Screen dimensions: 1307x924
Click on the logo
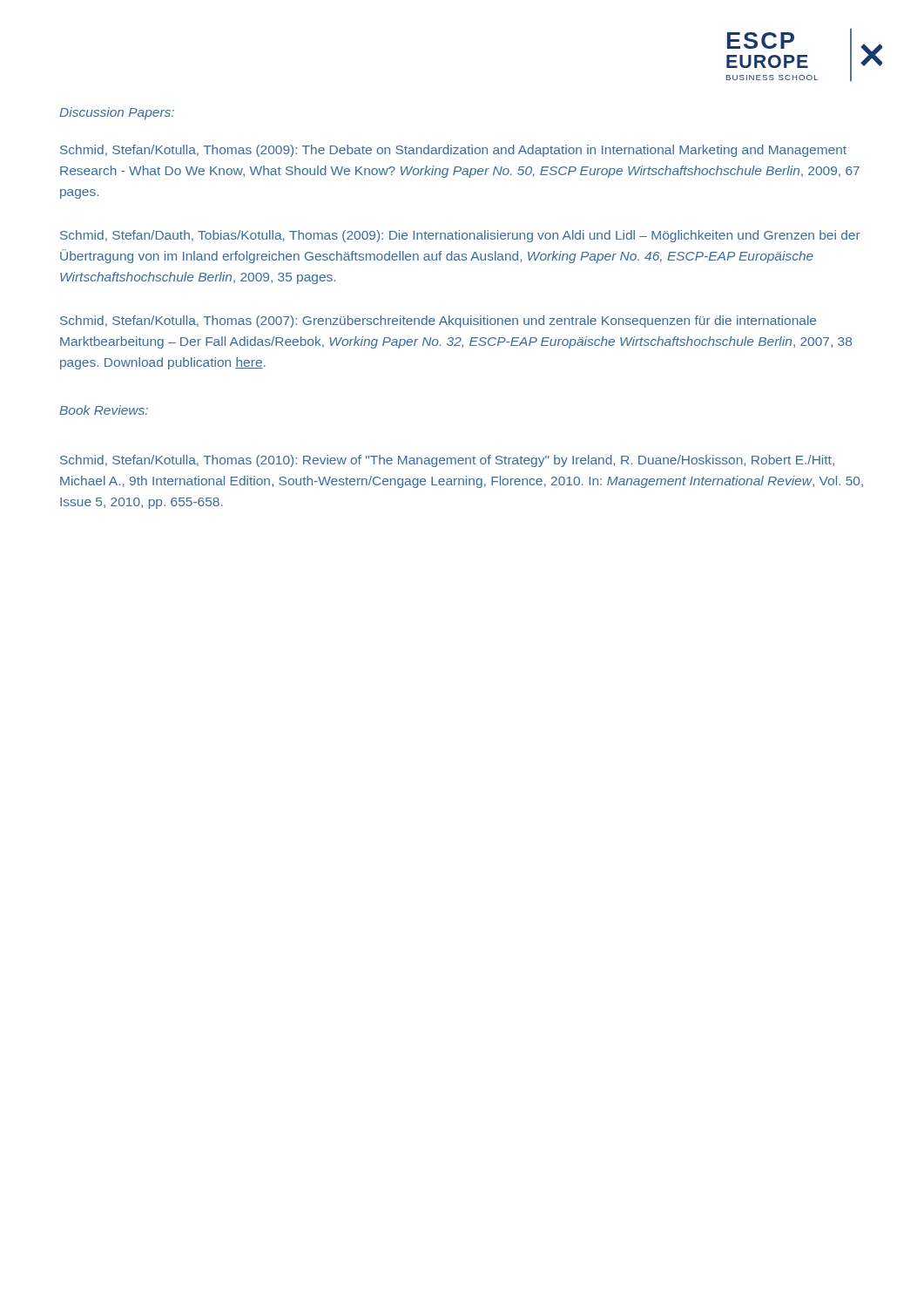click(x=804, y=55)
